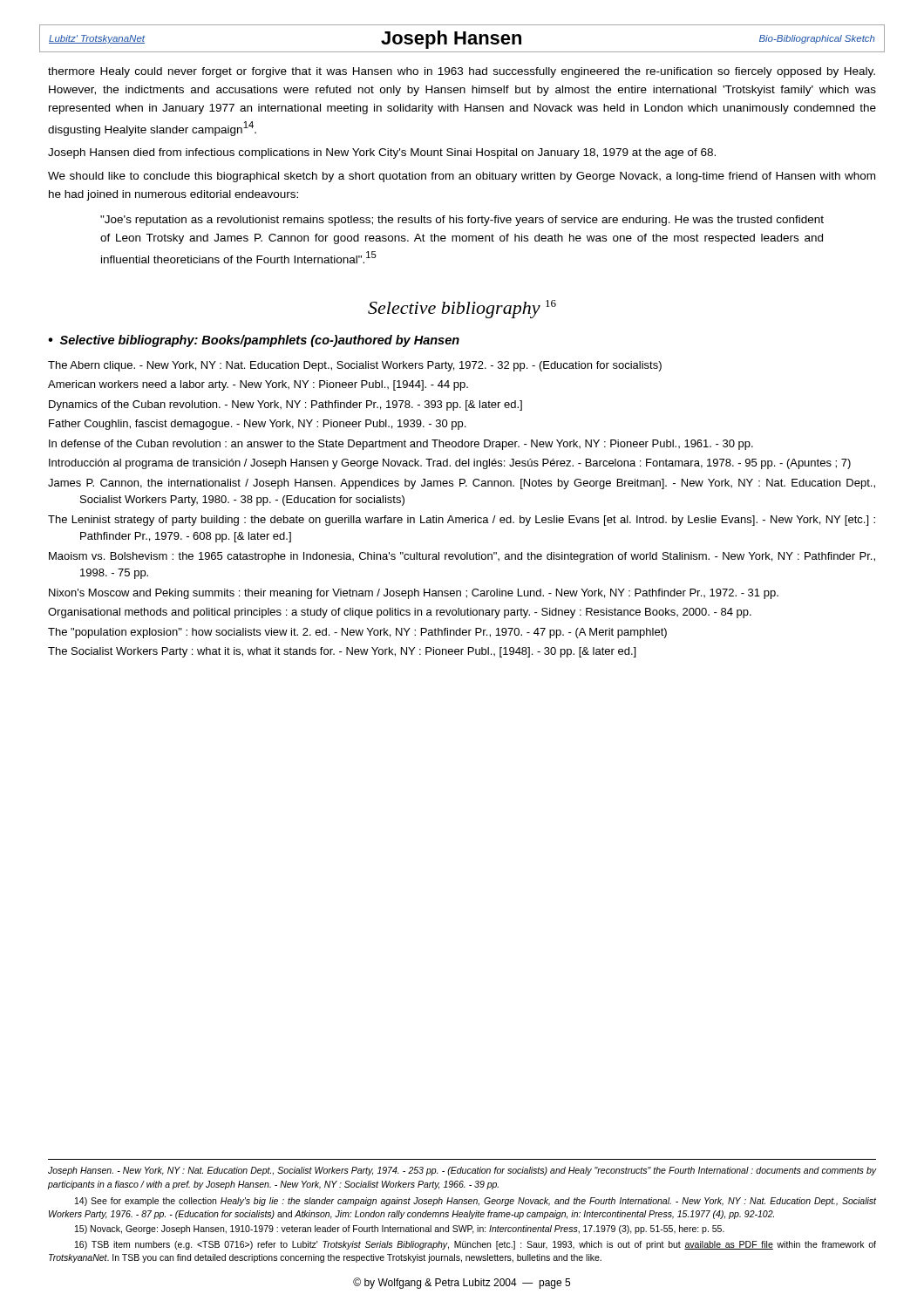Navigate to the element starting "The Leninist strategy of party building :"
Image resolution: width=924 pixels, height=1308 pixels.
coord(462,527)
